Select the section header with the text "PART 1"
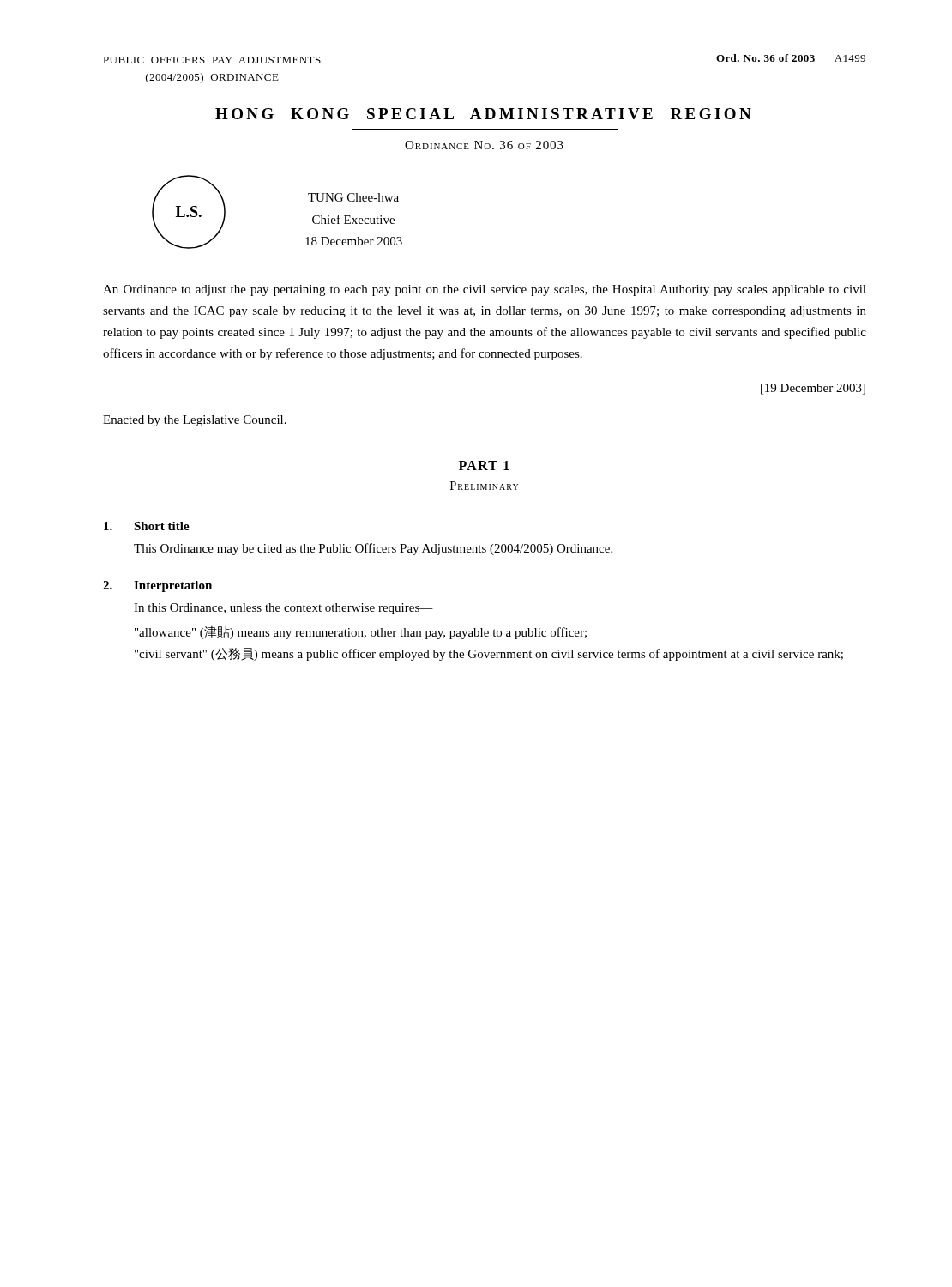 (485, 465)
